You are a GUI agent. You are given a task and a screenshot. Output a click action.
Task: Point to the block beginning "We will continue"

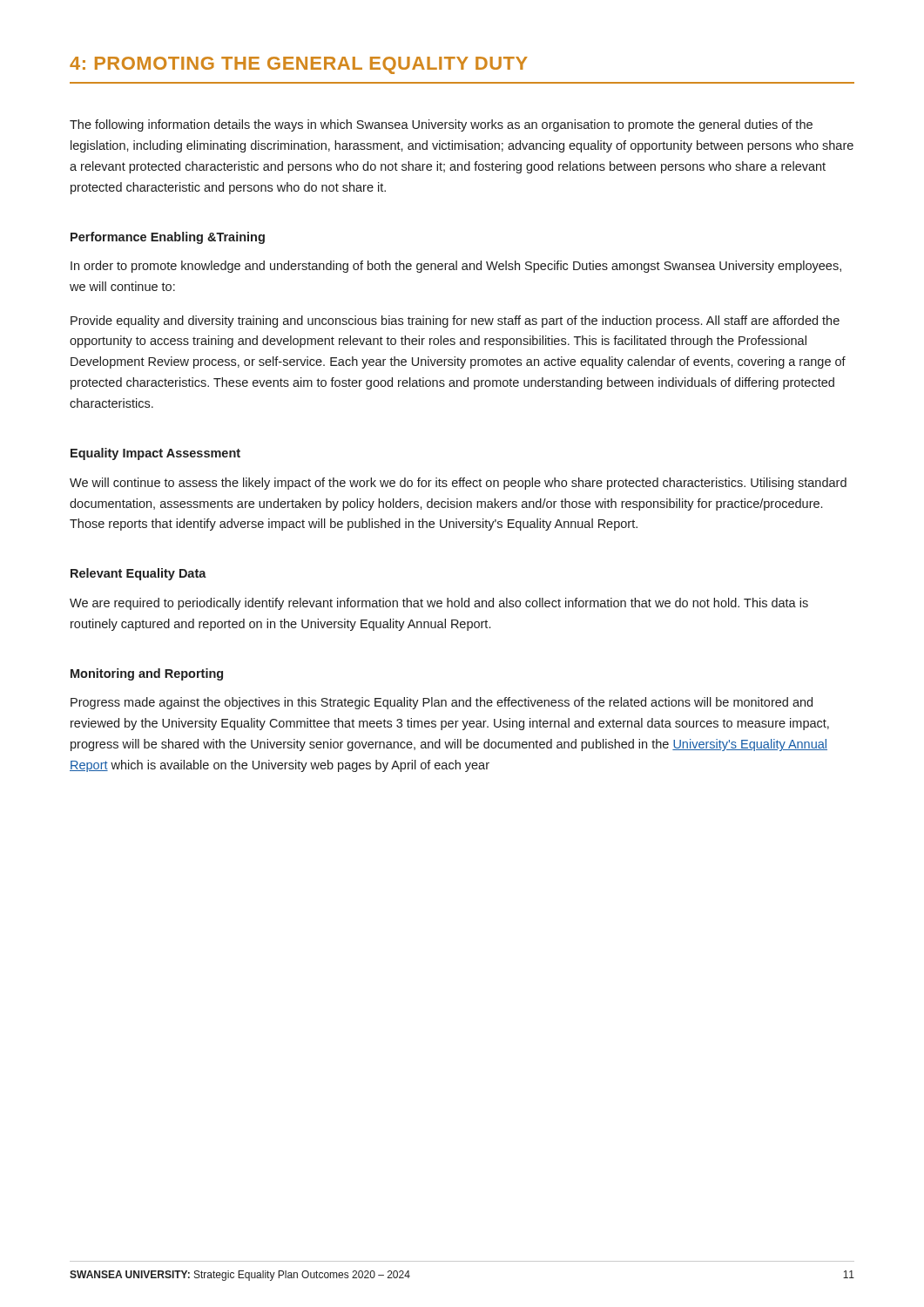coord(462,504)
